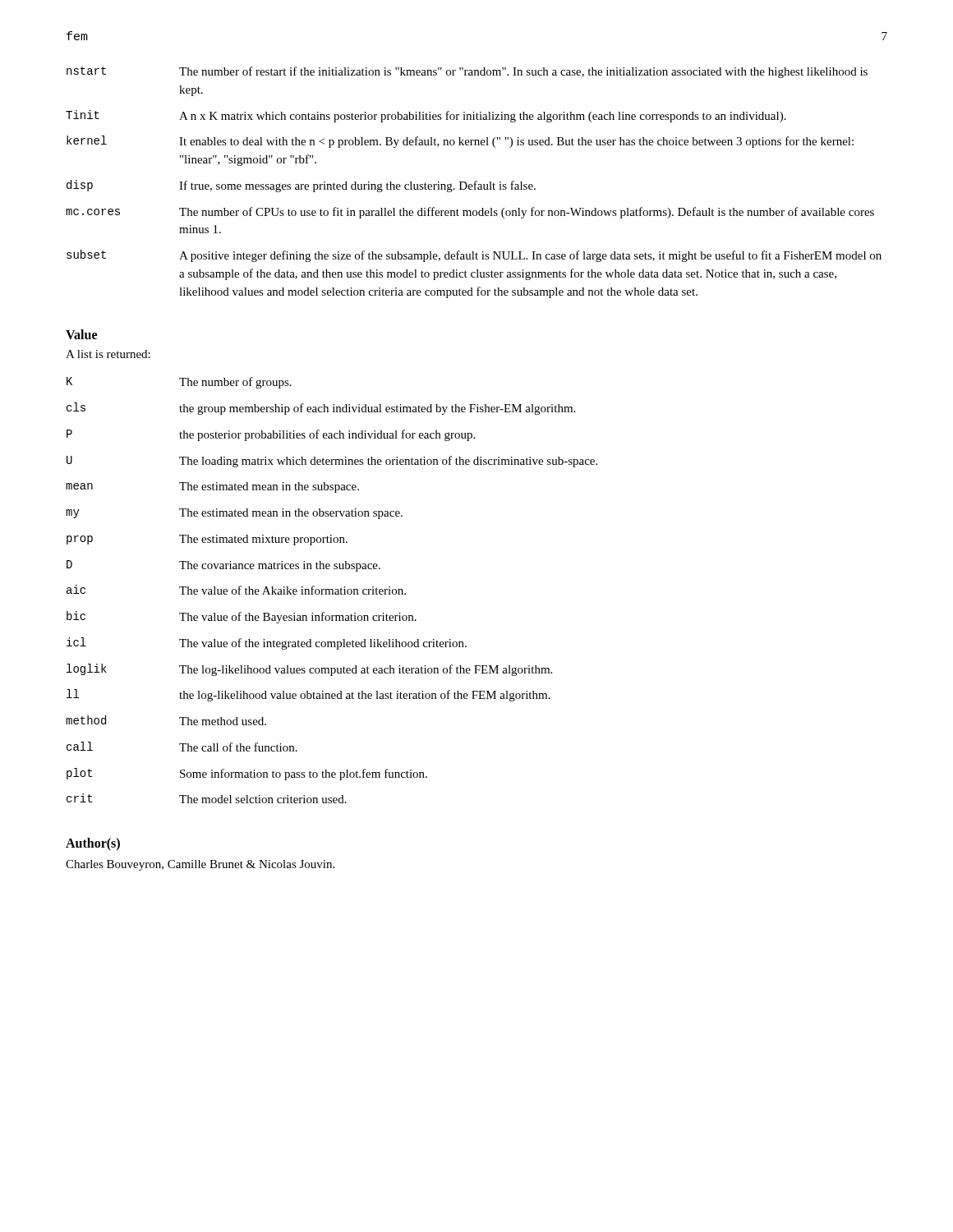Navigate to the passage starting "method The method used."

(83, 720)
